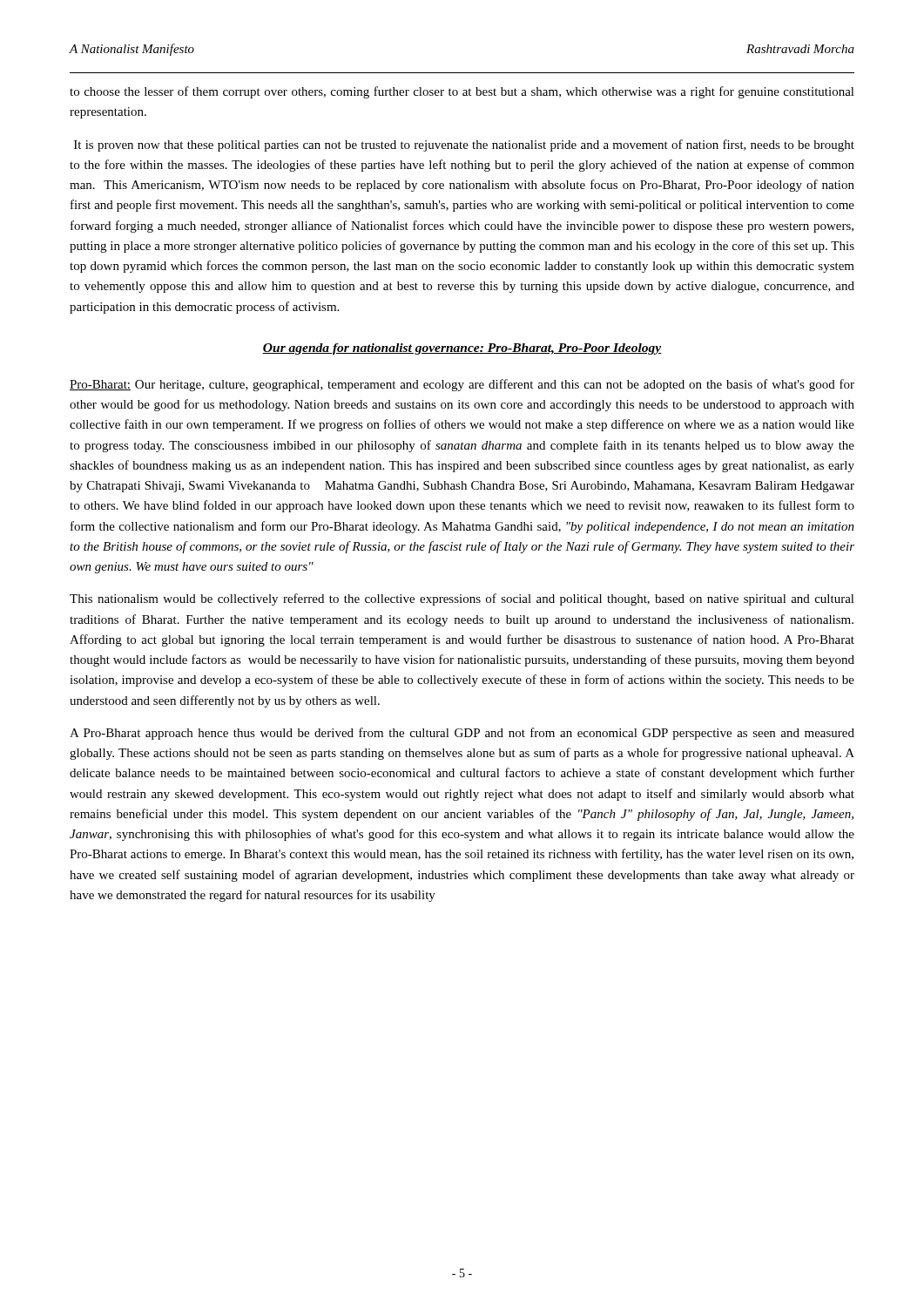Find the element starting "Our agenda for nationalist governance: Pro-Bharat, Pro-Poor Ideology"
Screen dimensions: 1307x924
[462, 347]
